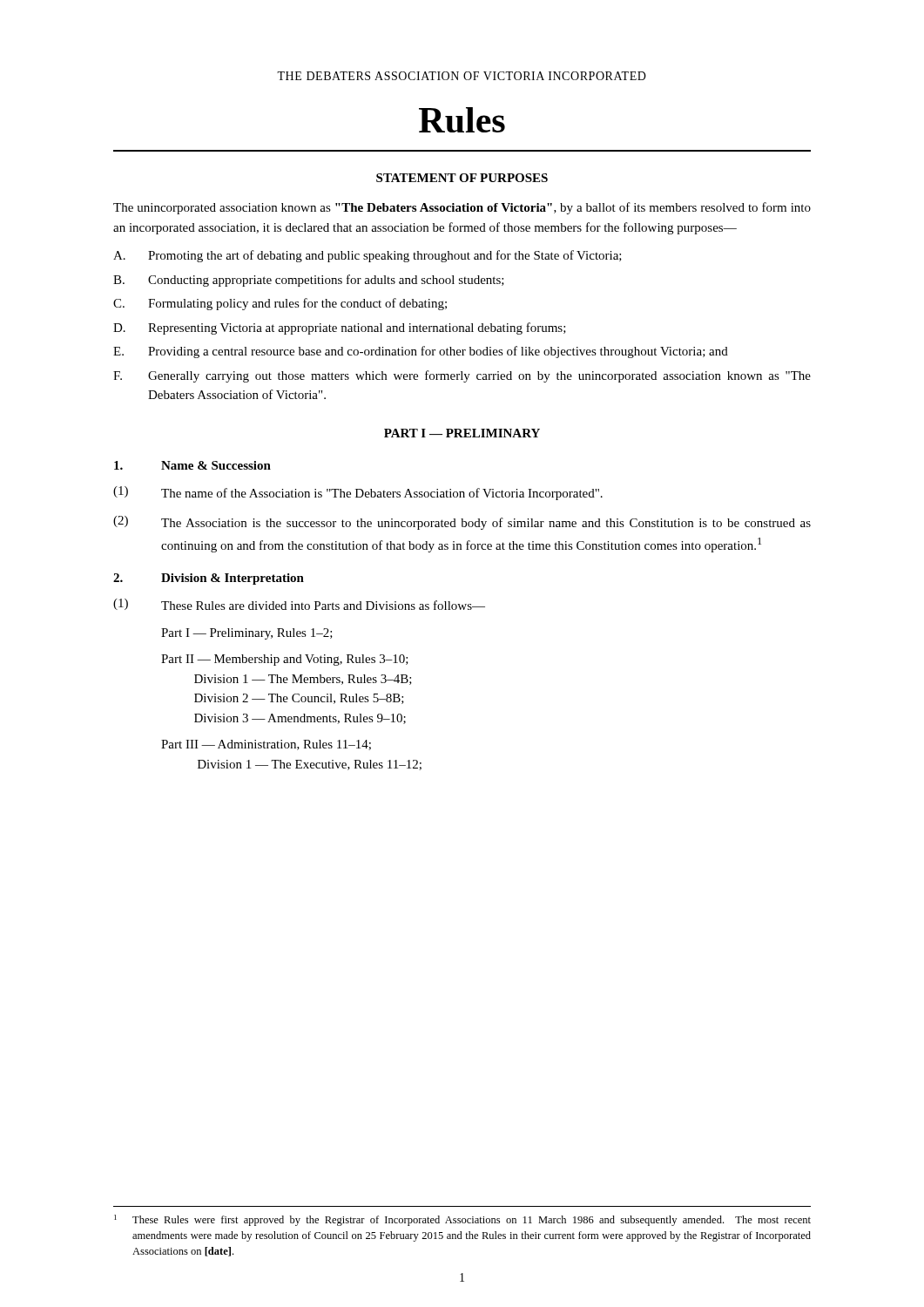Locate the title
Image resolution: width=924 pixels, height=1307 pixels.
(x=462, y=120)
